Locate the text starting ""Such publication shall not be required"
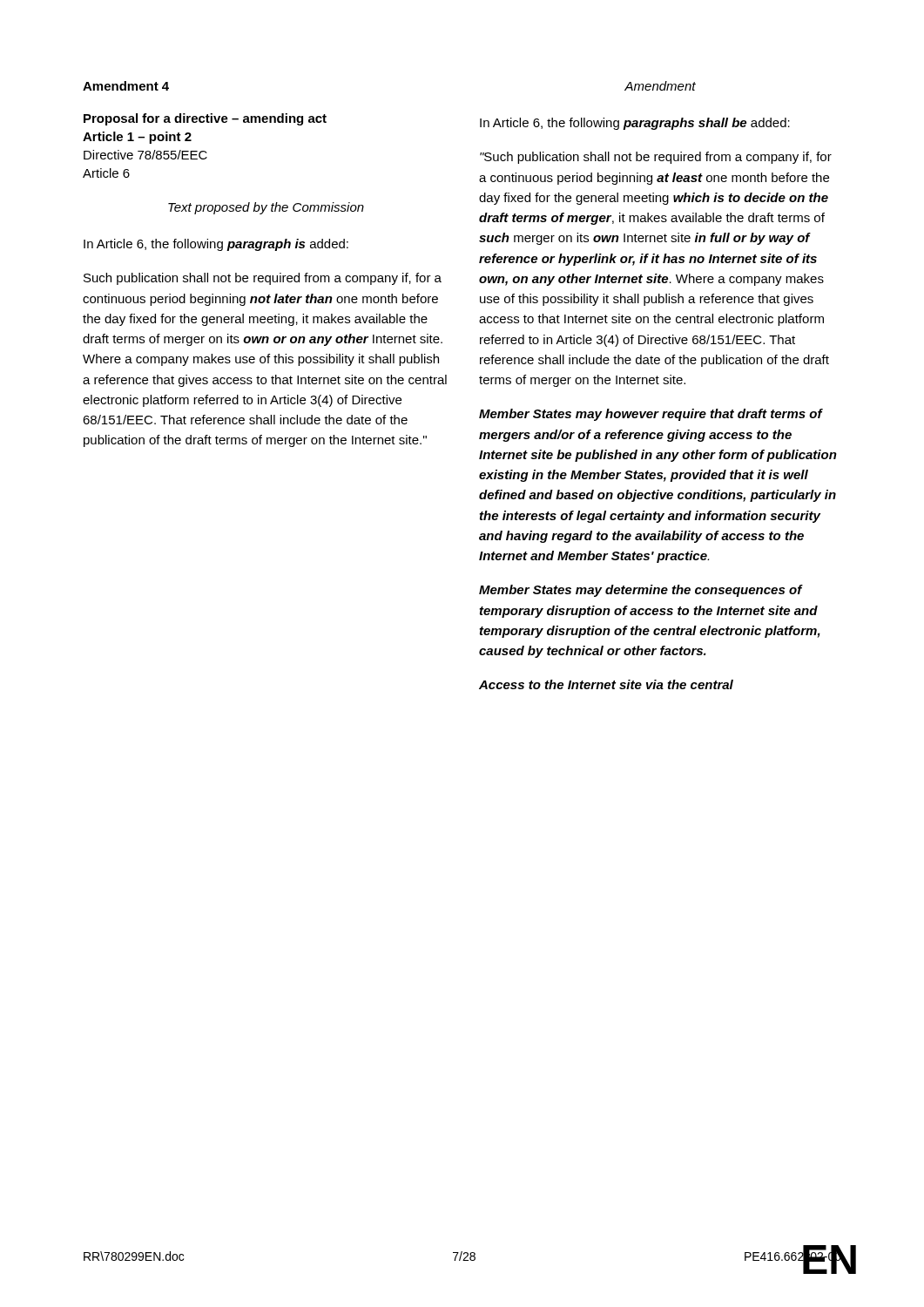 (660, 268)
